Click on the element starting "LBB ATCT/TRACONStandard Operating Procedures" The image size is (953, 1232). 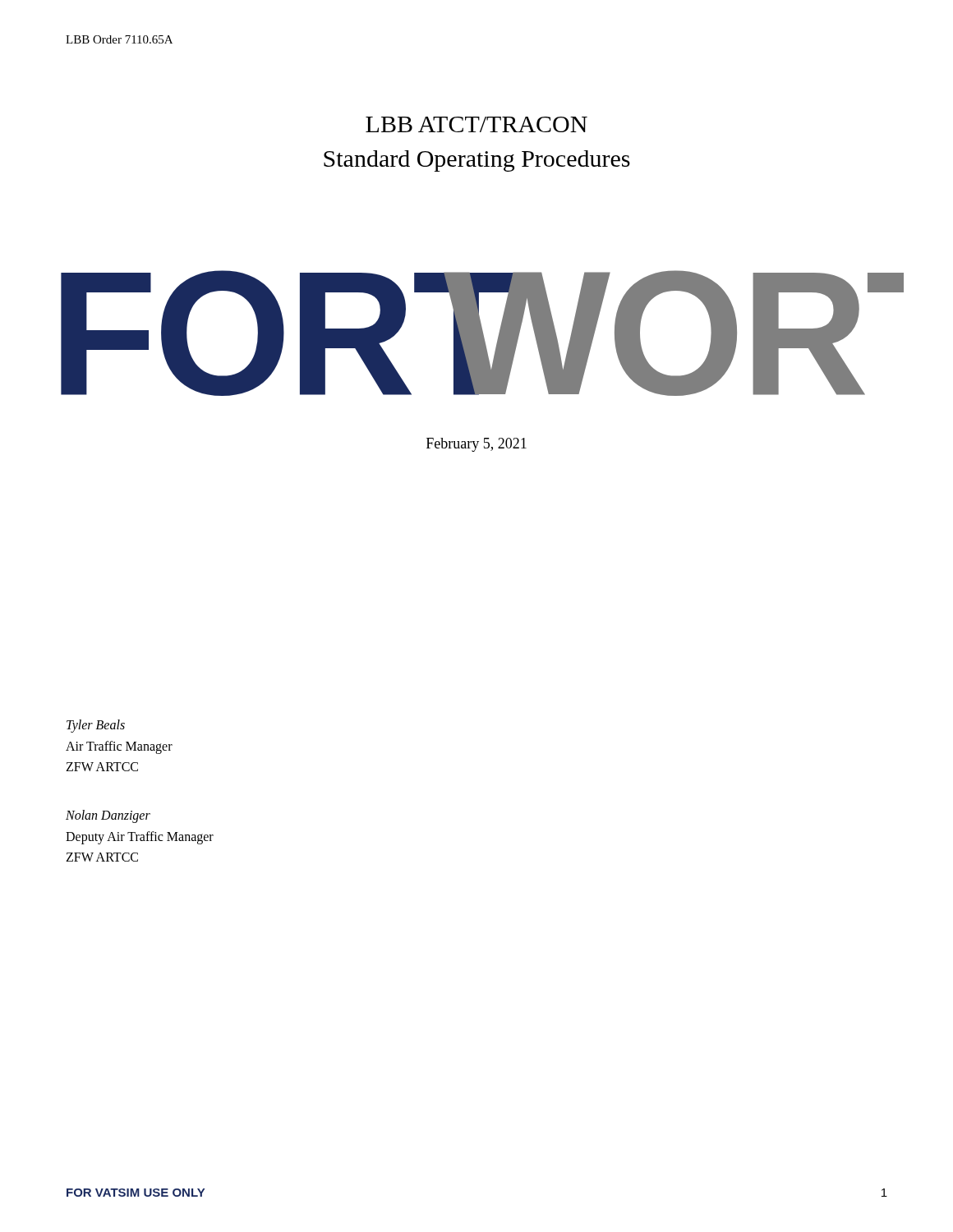[x=476, y=141]
